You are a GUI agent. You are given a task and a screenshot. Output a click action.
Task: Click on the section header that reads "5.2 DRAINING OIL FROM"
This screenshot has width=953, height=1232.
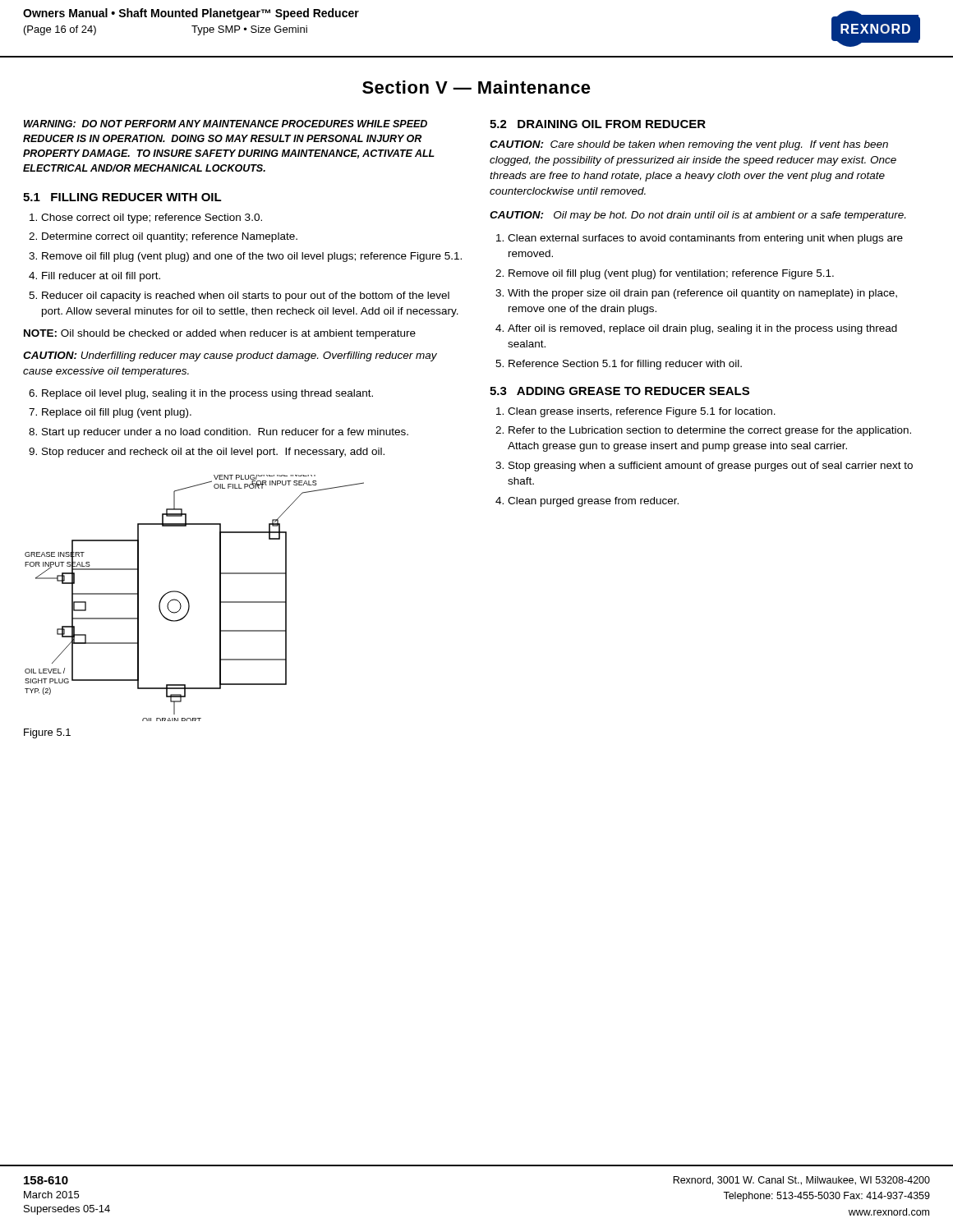coord(598,124)
